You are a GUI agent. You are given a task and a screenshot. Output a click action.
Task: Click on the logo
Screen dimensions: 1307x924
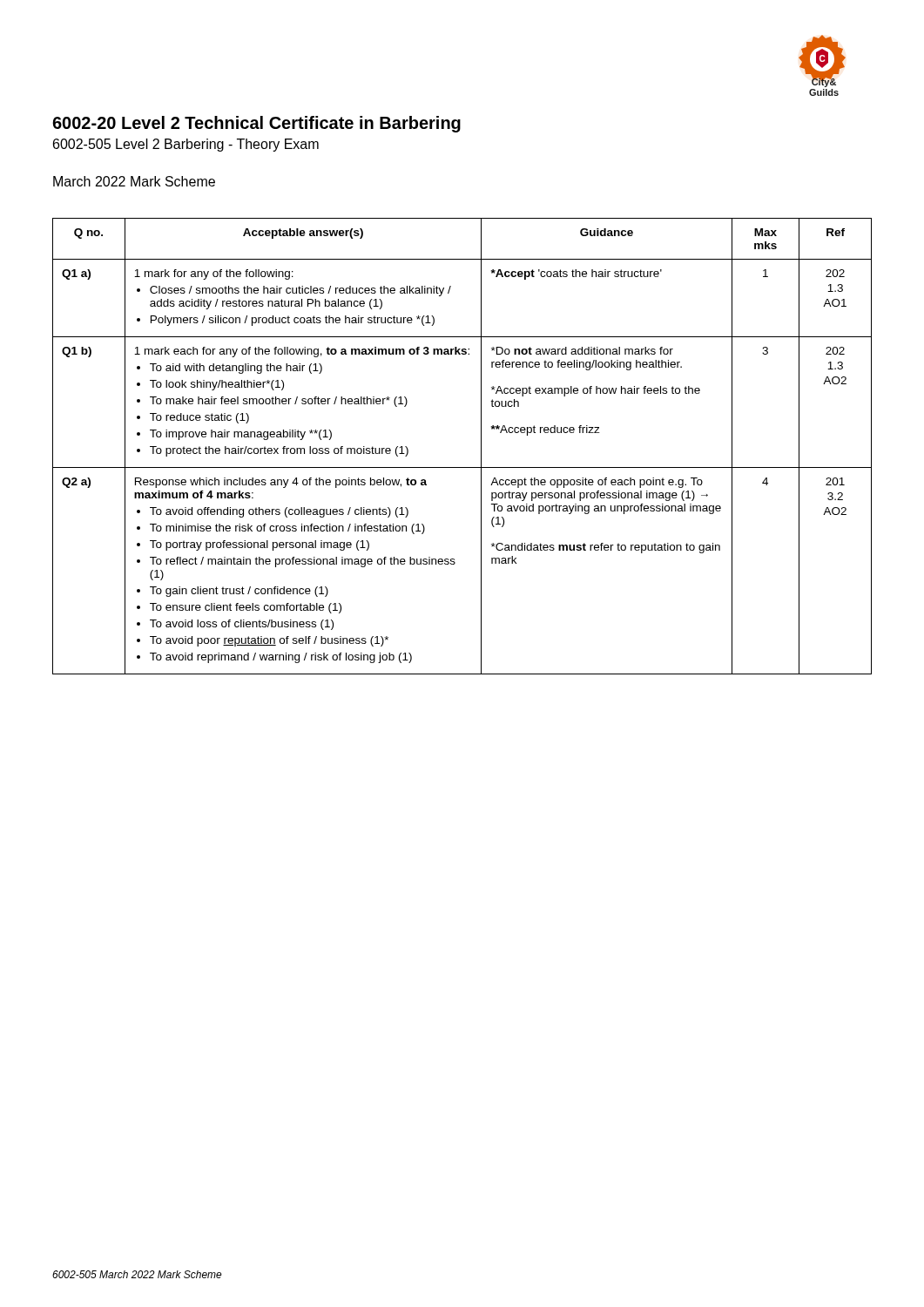[x=824, y=62]
